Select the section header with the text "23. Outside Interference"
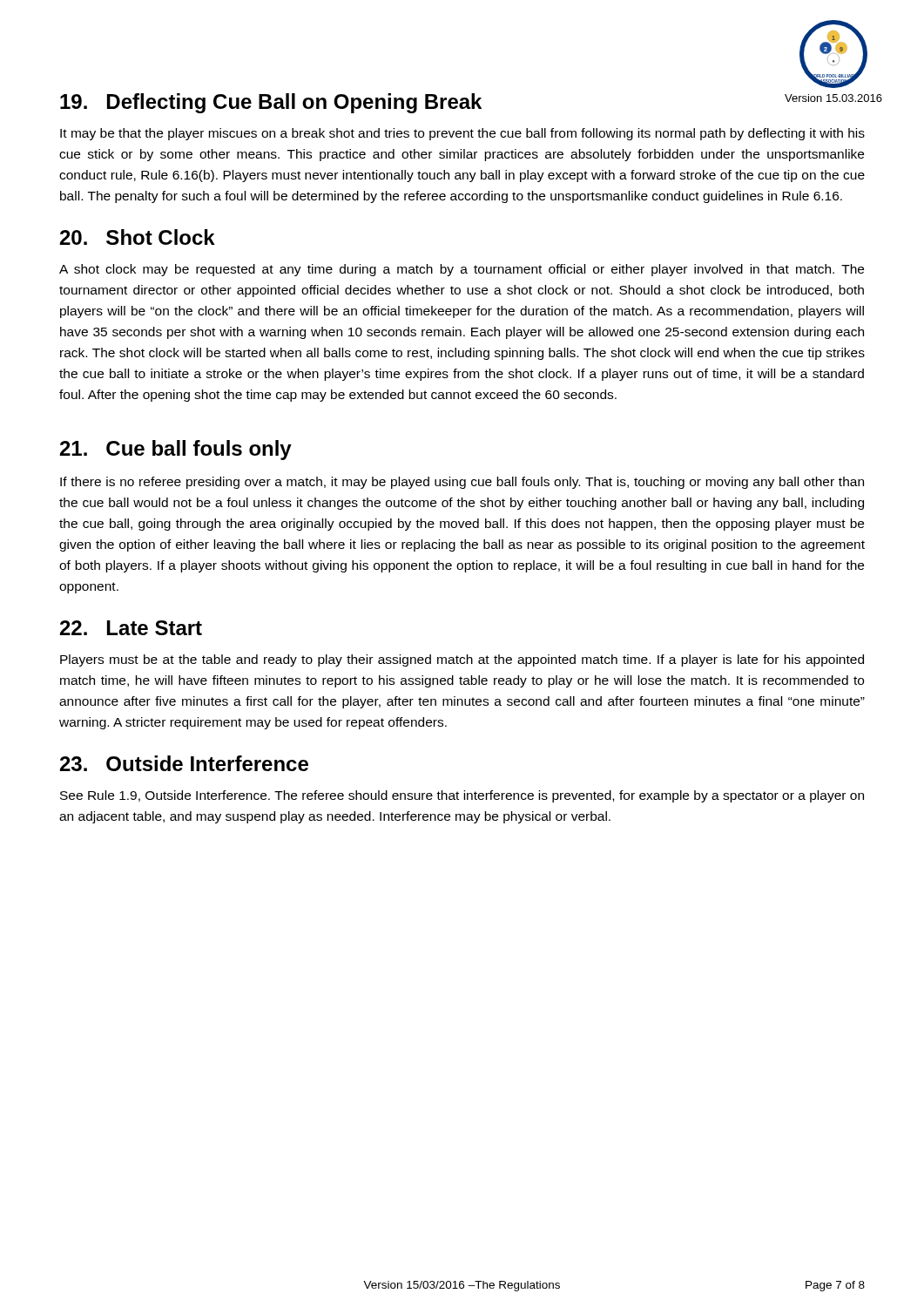This screenshot has width=924, height=1307. coord(184,763)
